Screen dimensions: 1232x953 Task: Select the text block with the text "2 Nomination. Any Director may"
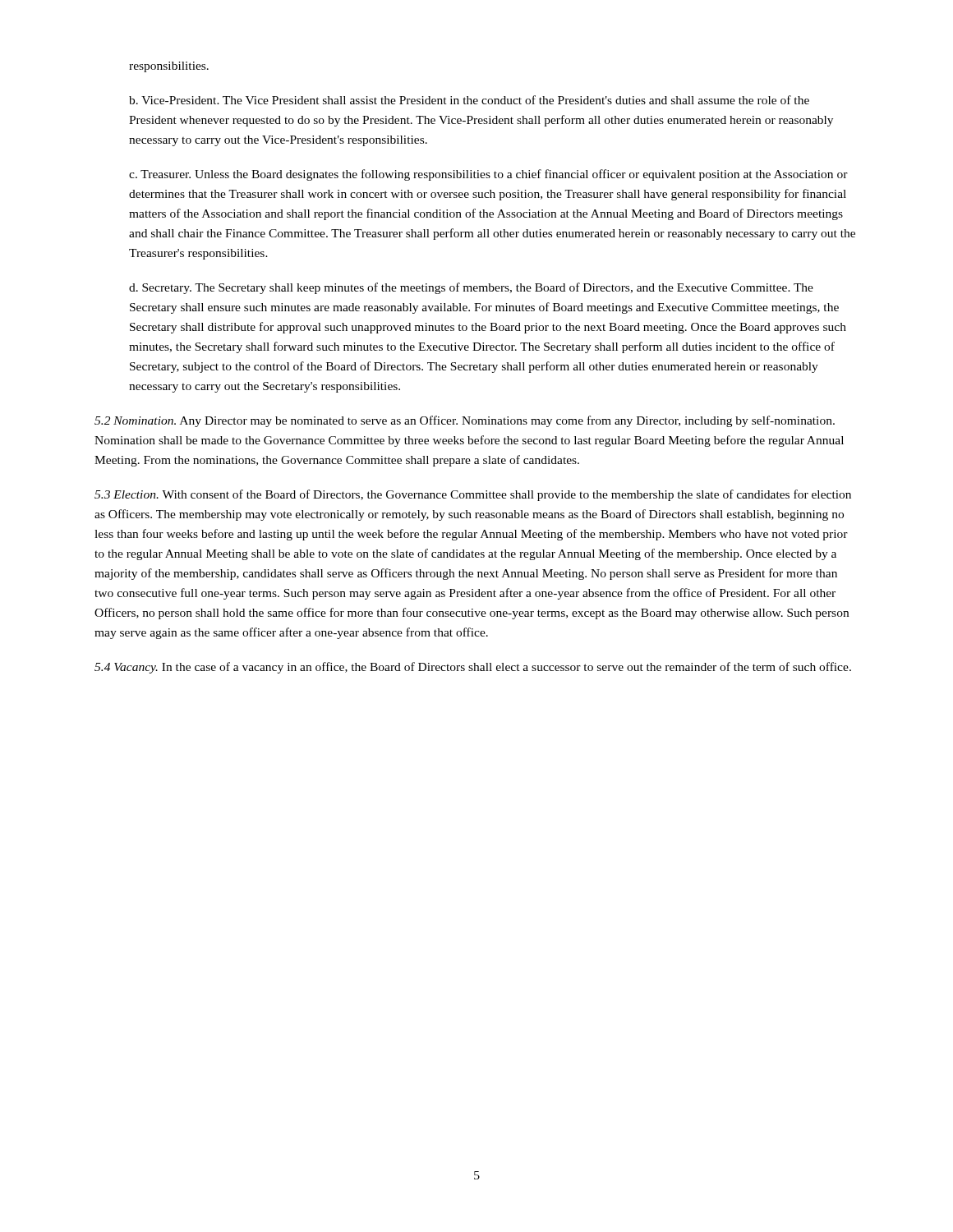click(469, 440)
